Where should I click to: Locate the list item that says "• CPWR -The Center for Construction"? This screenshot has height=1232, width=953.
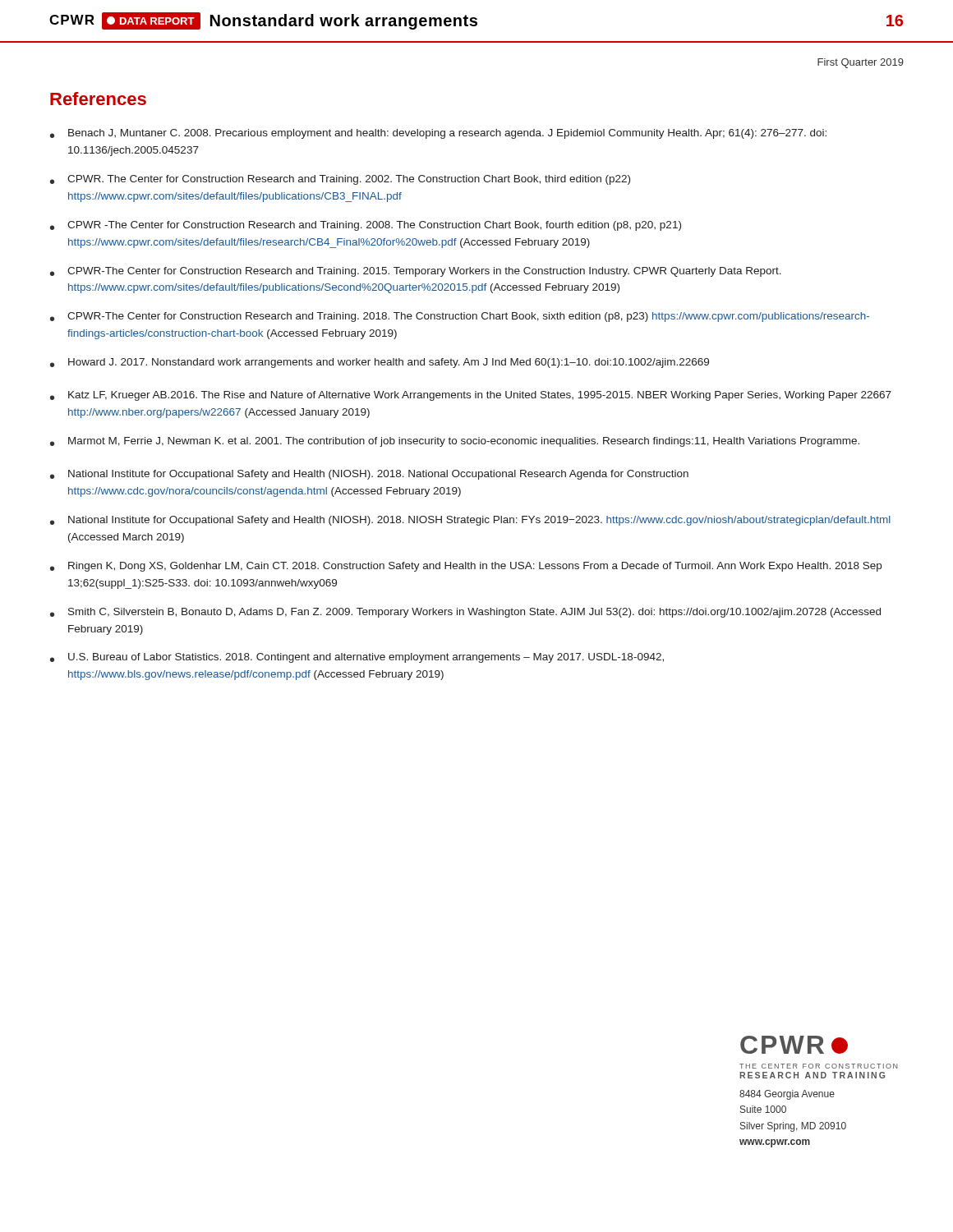coord(476,234)
